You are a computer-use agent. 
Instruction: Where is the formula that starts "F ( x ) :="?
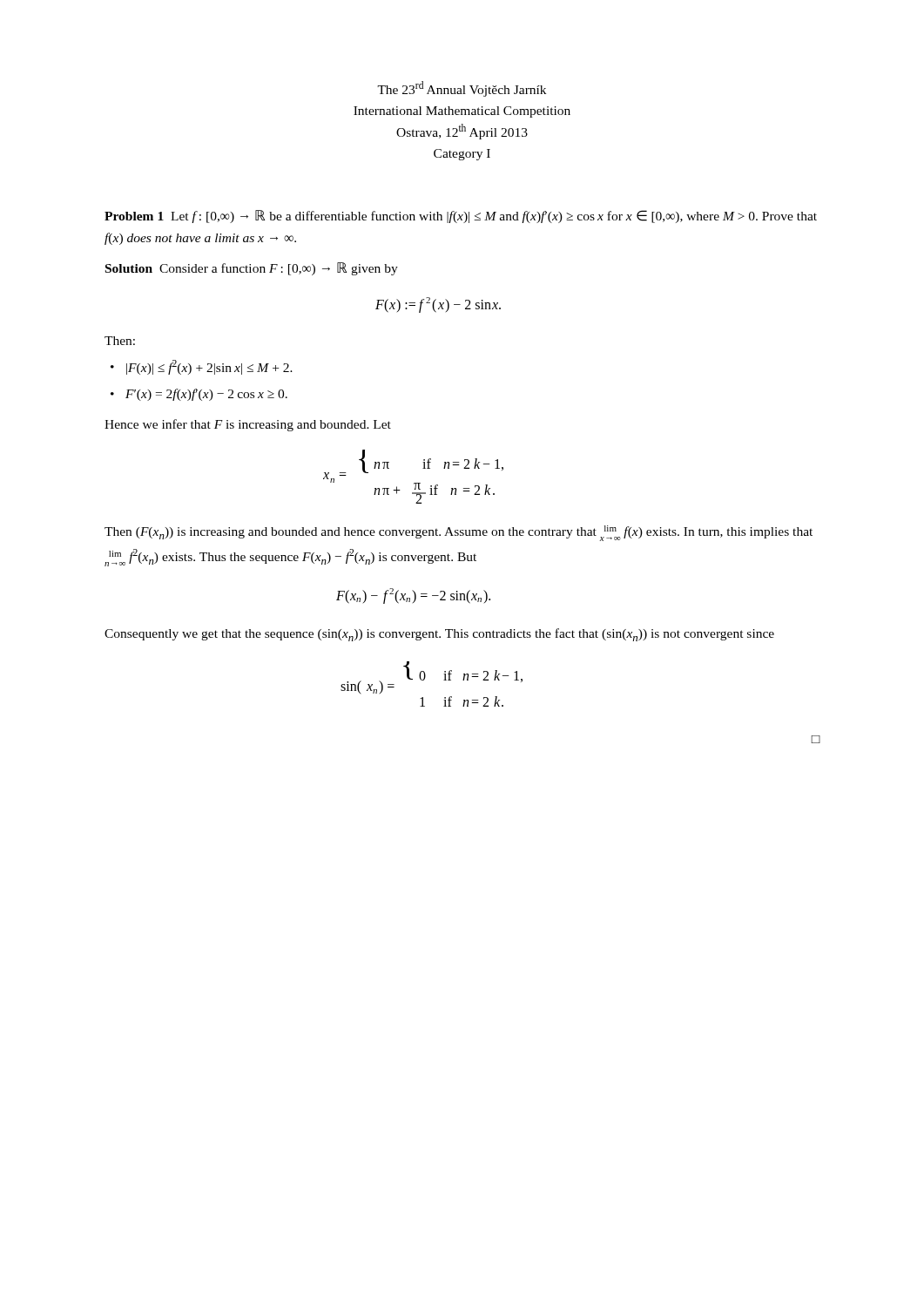click(462, 305)
